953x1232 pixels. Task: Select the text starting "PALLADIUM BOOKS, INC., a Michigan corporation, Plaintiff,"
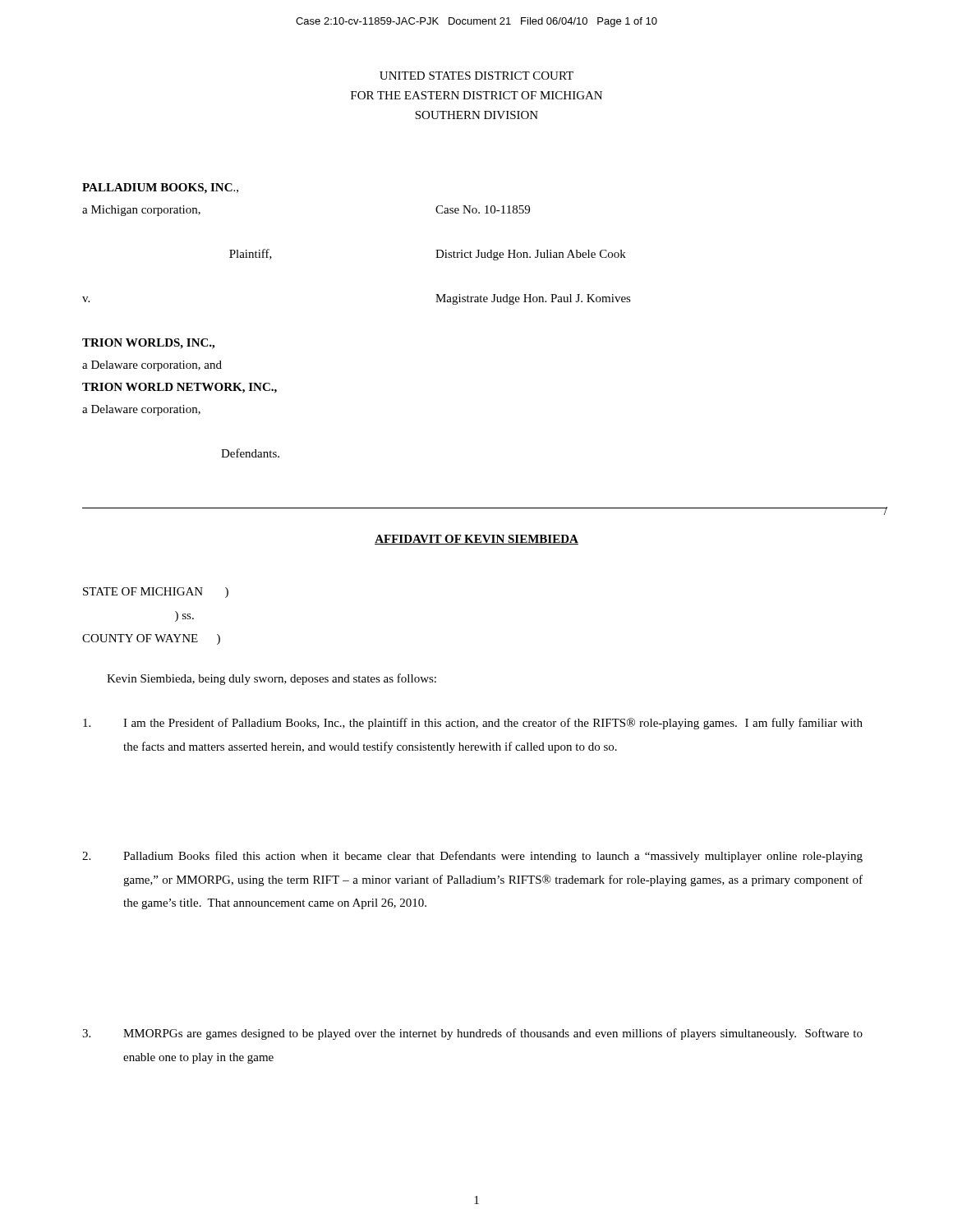pyautogui.click(x=160, y=188)
